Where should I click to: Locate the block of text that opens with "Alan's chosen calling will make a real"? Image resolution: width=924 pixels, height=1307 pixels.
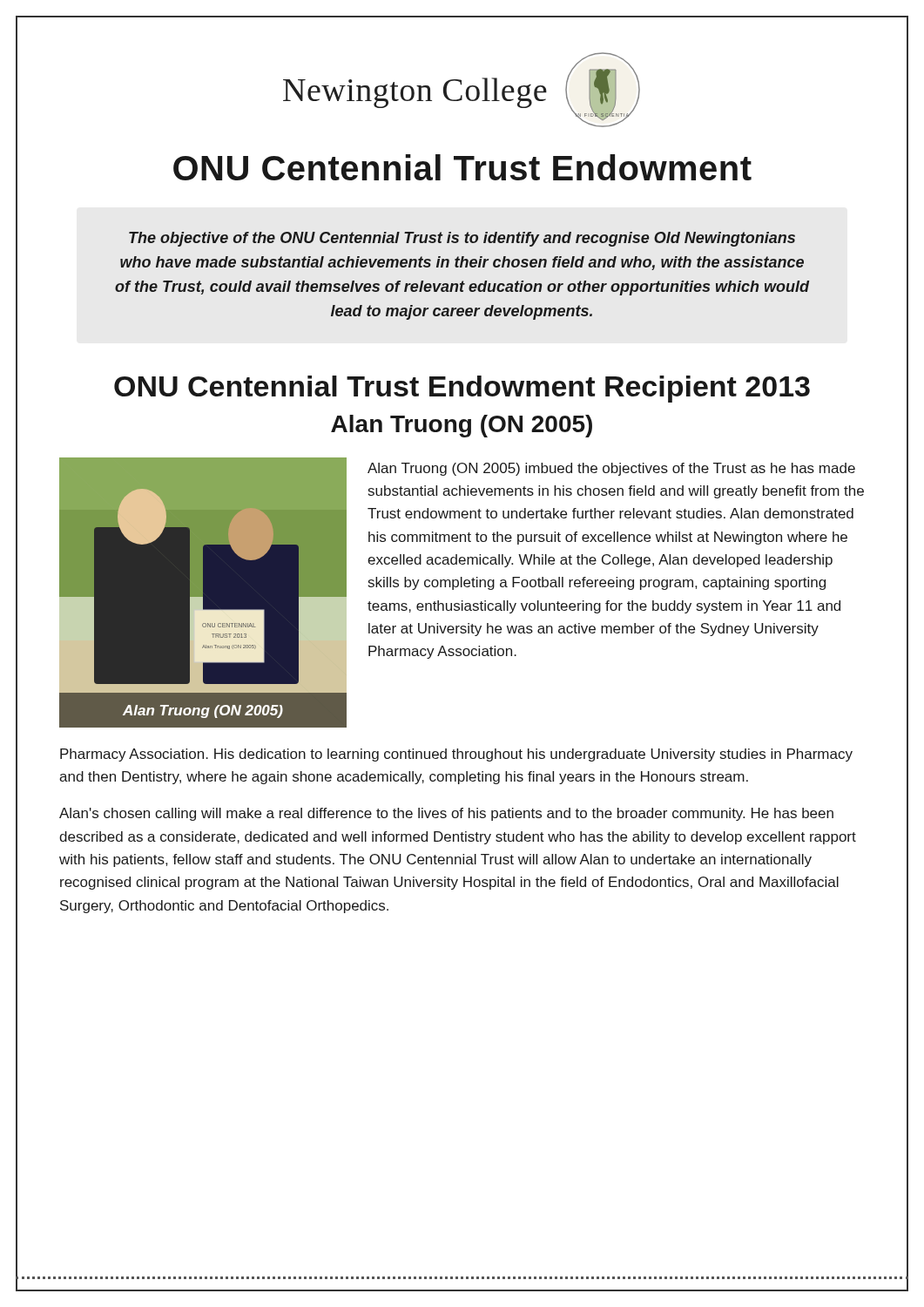pos(458,860)
